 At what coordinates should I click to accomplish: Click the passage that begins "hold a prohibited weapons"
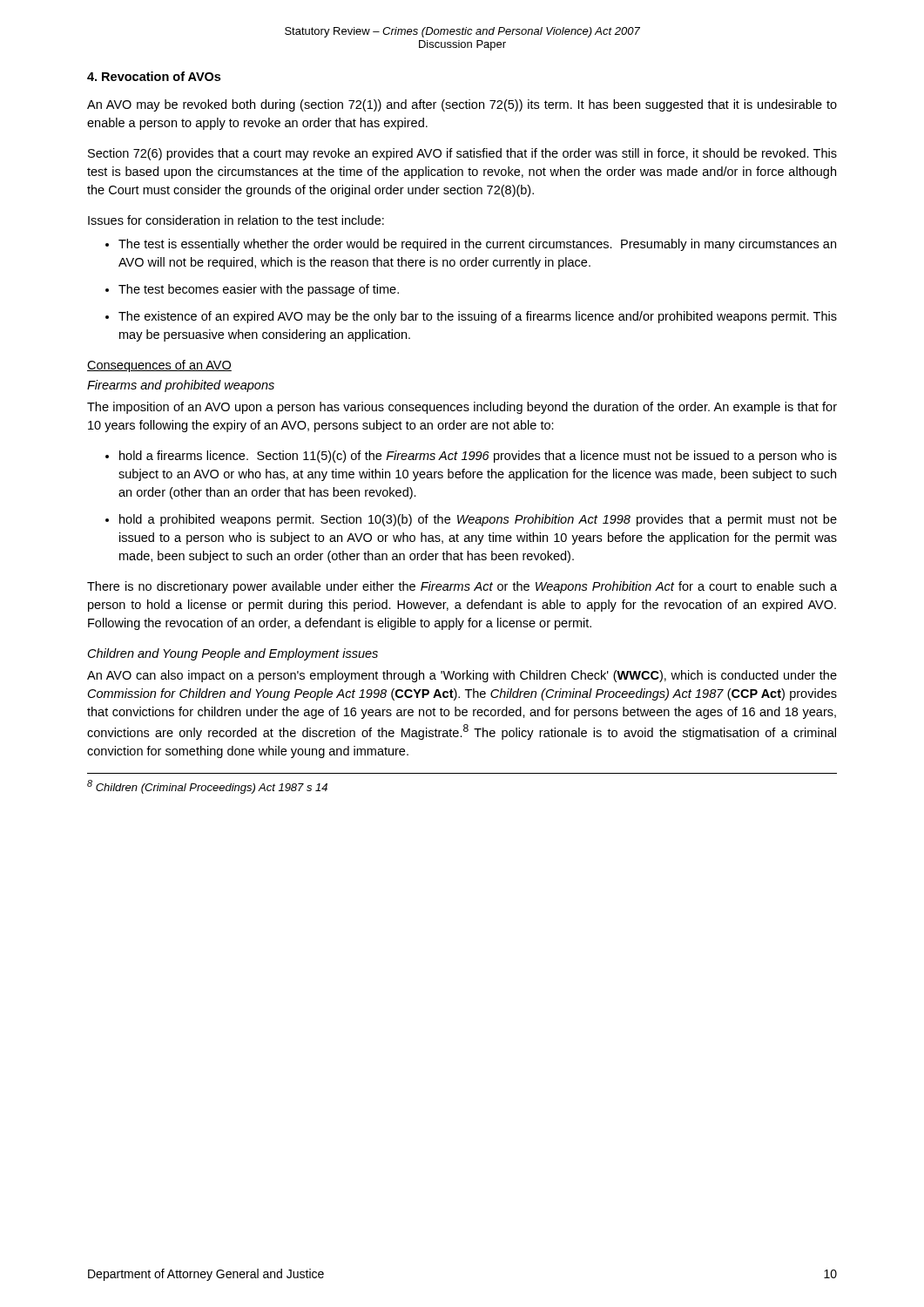point(478,538)
